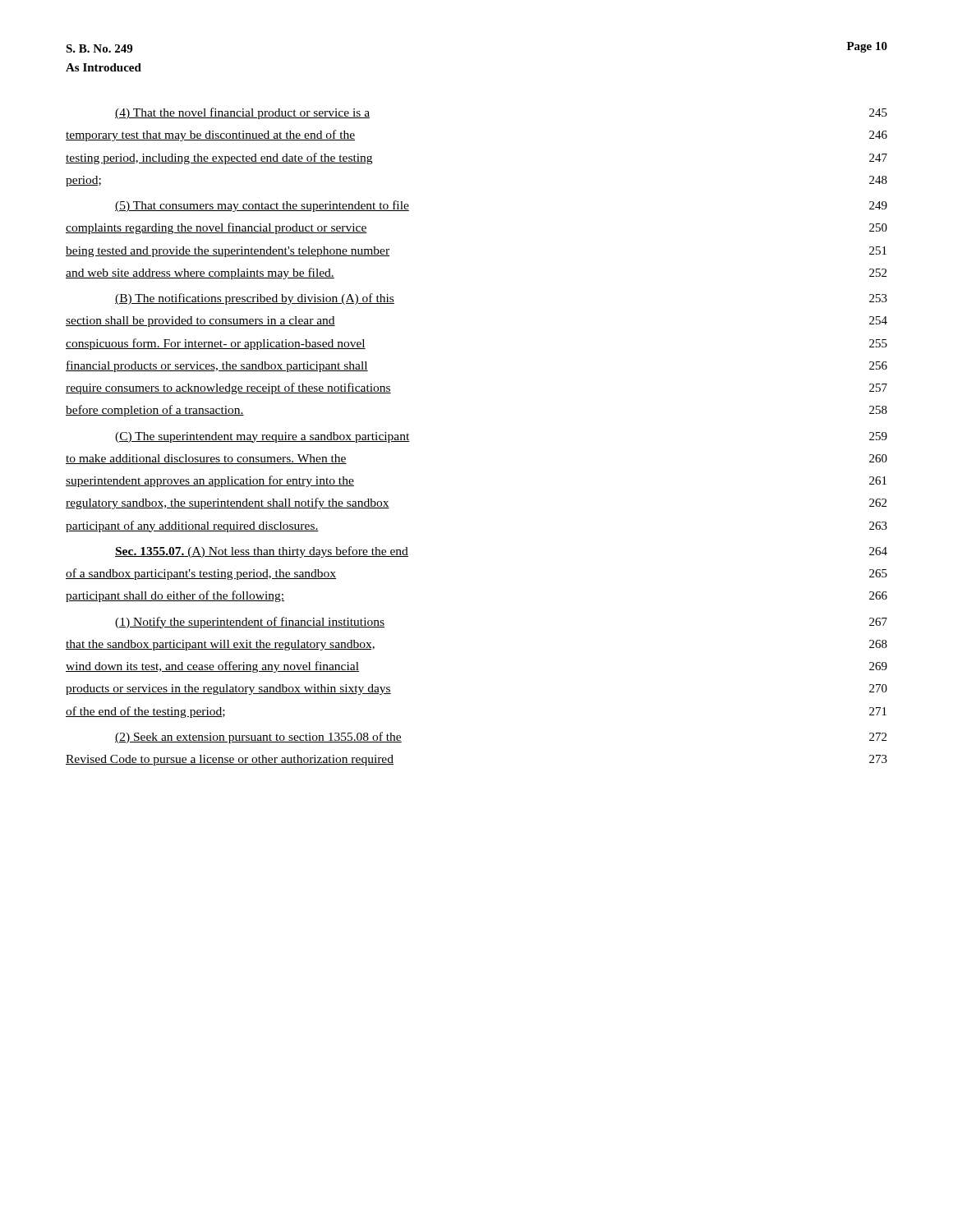Navigate to the element starting "Sec. 1355.07. (A) Not less than"
The width and height of the screenshot is (953, 1232).
point(262,552)
